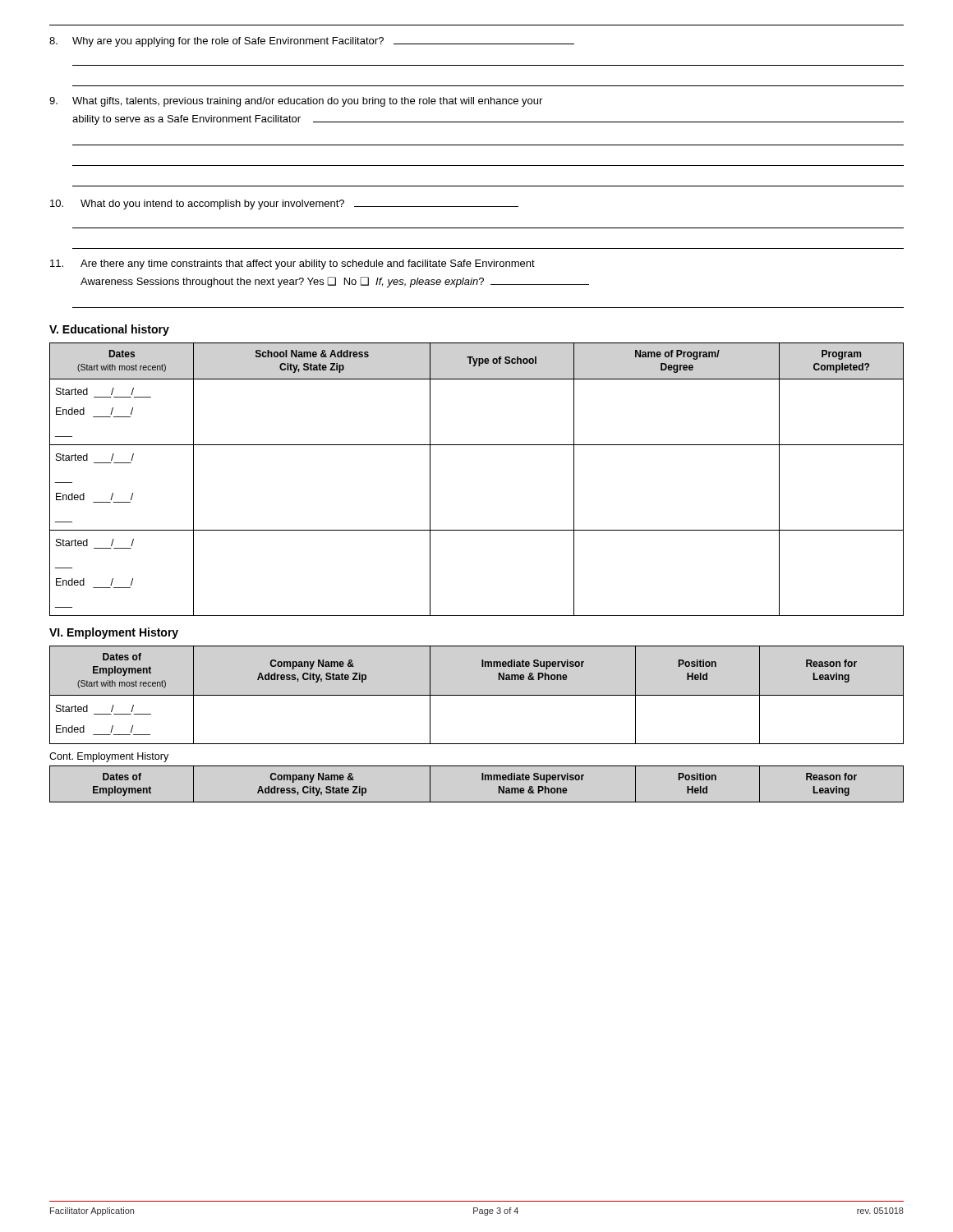Select the element starting "10. What do you"
953x1232 pixels.
tap(476, 222)
